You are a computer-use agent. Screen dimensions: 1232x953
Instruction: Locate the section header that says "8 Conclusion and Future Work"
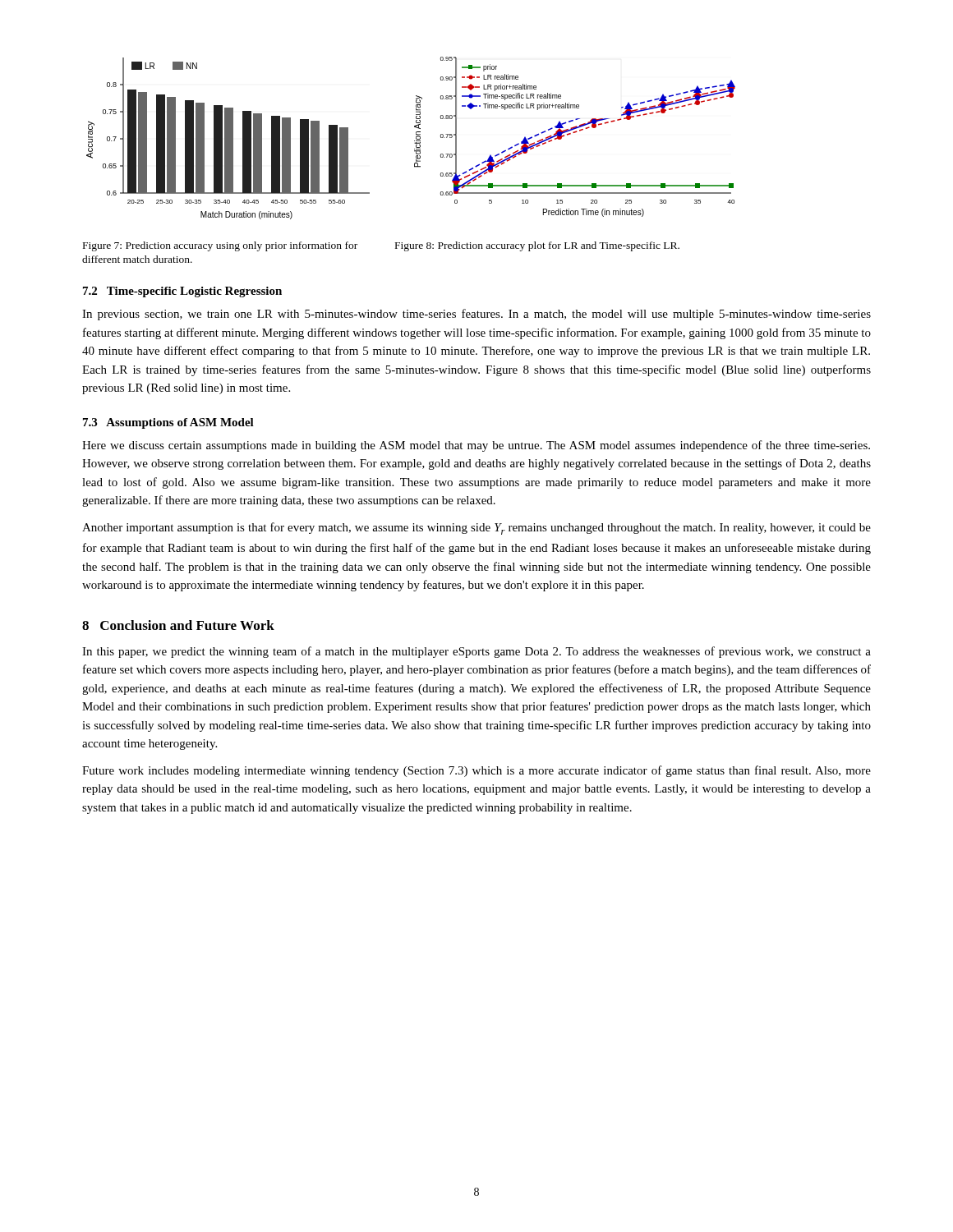178,625
